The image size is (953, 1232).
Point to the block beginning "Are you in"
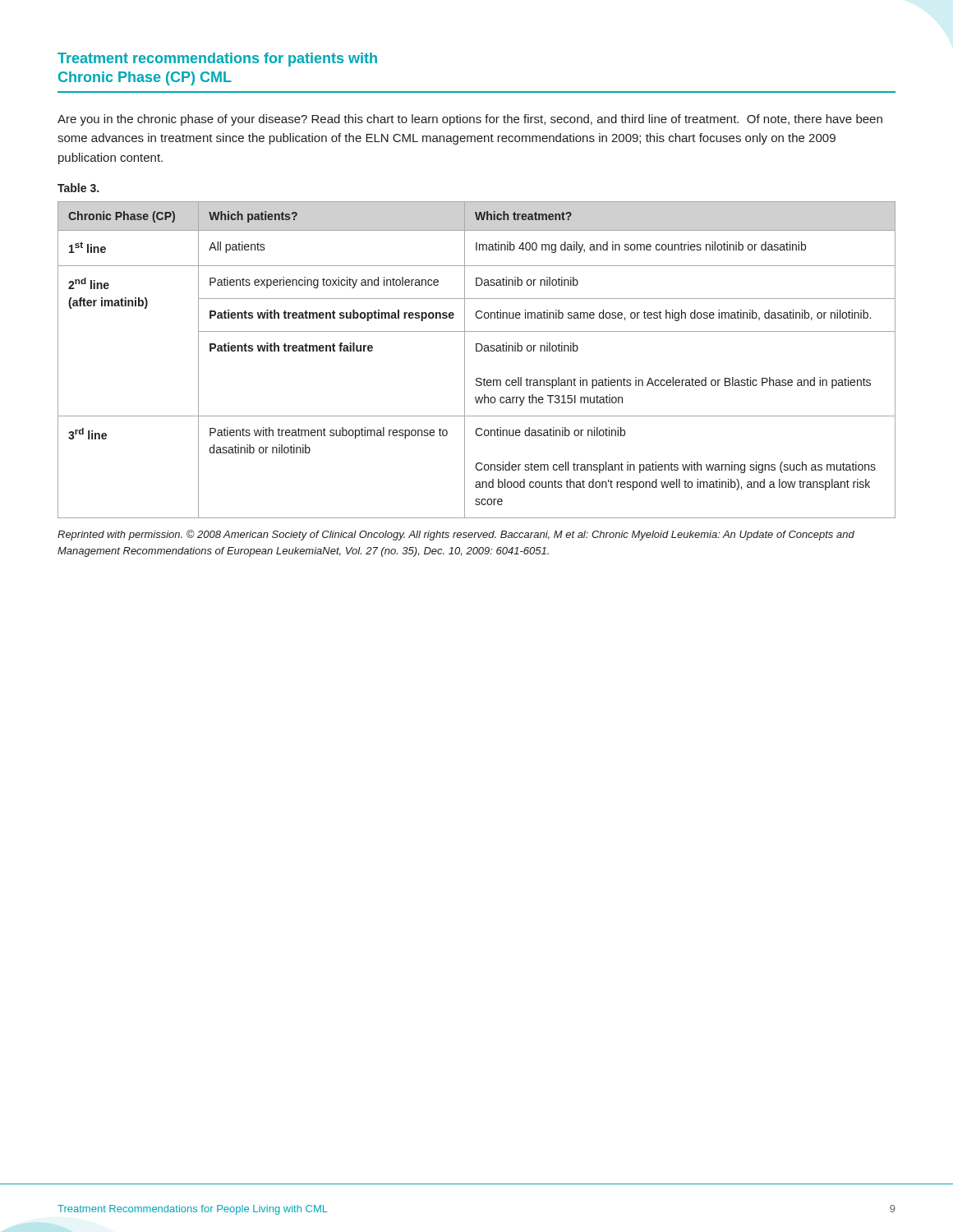[470, 138]
